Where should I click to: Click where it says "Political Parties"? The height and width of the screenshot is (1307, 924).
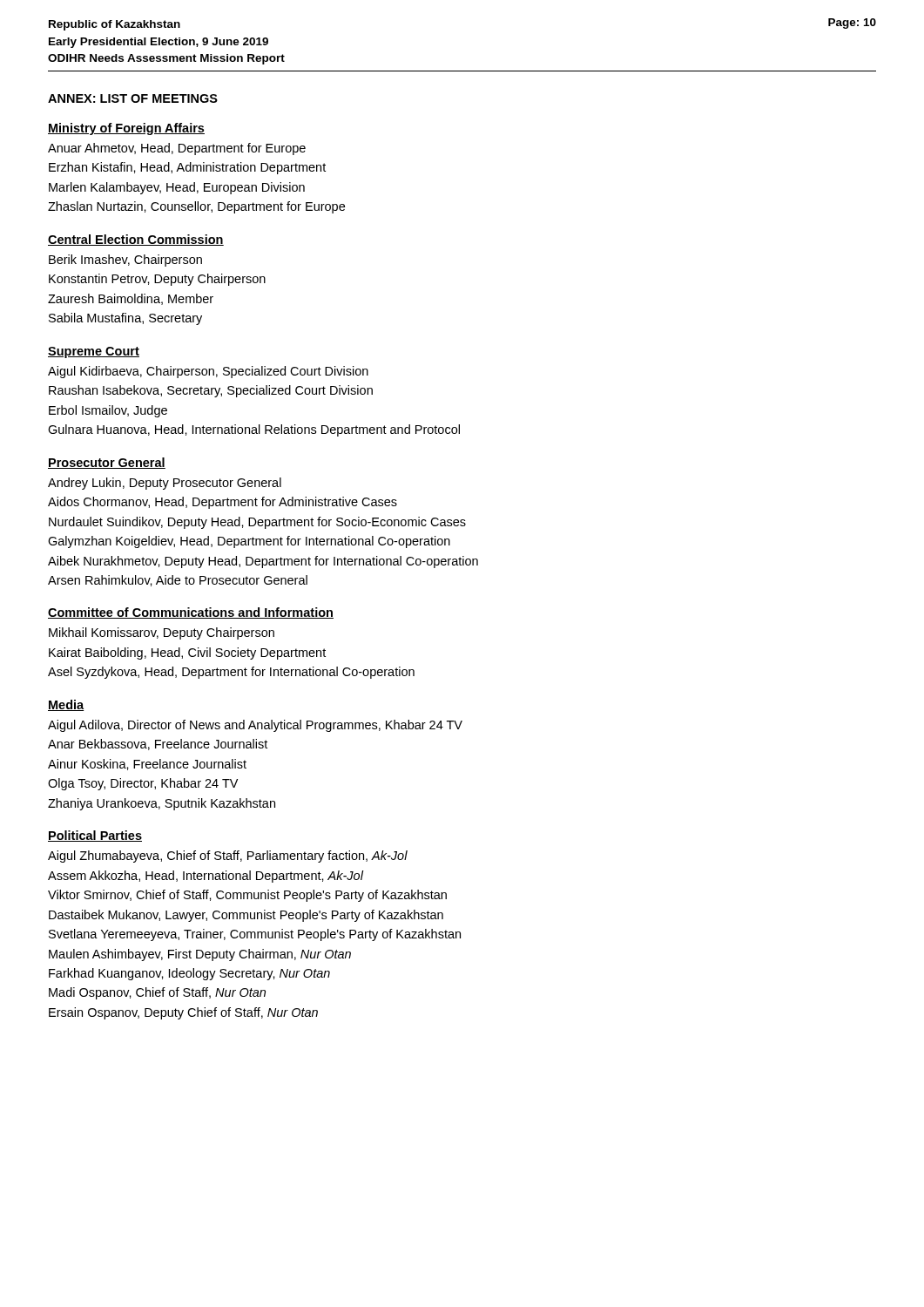tap(95, 836)
